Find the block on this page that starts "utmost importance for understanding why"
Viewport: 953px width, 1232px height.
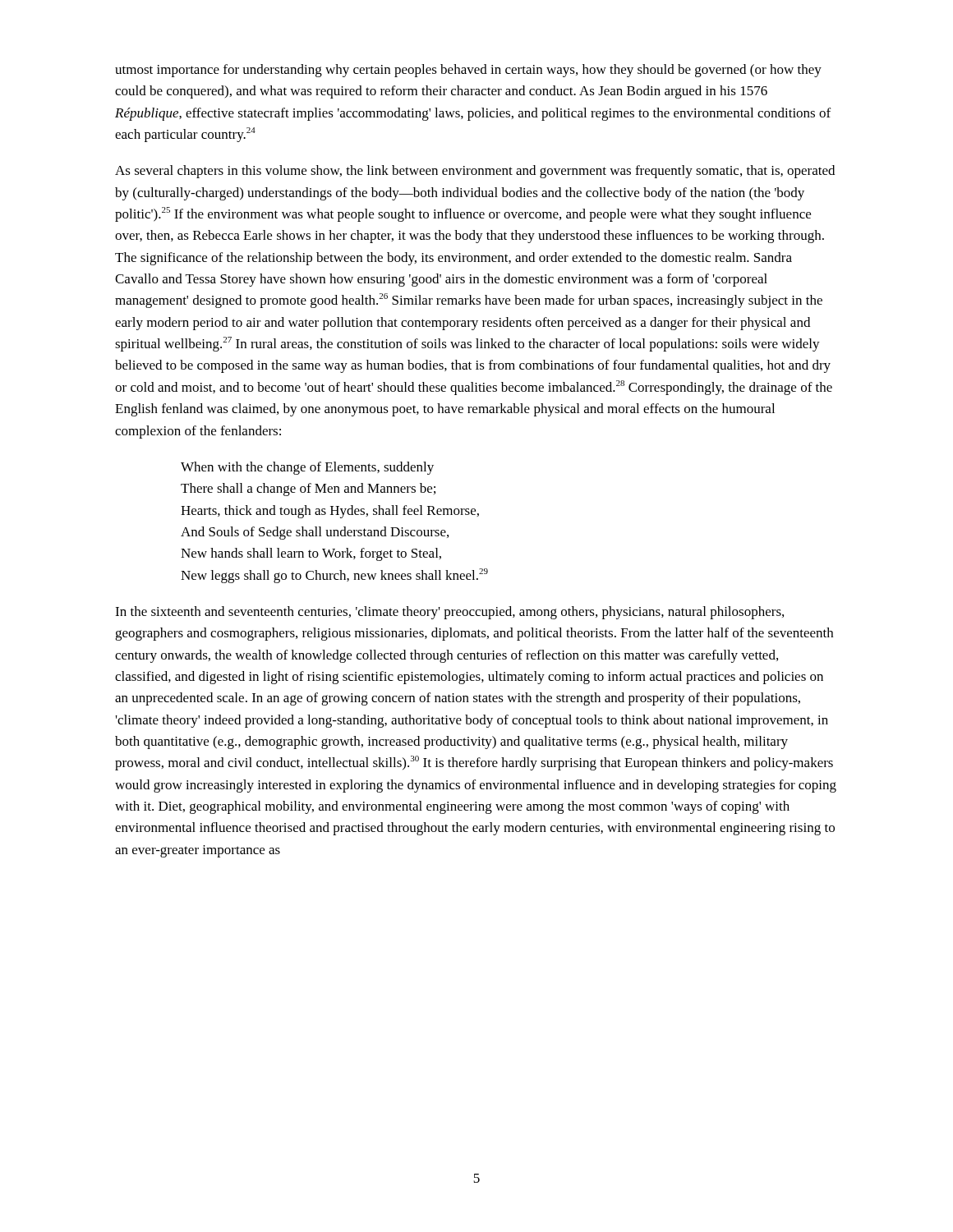point(476,250)
